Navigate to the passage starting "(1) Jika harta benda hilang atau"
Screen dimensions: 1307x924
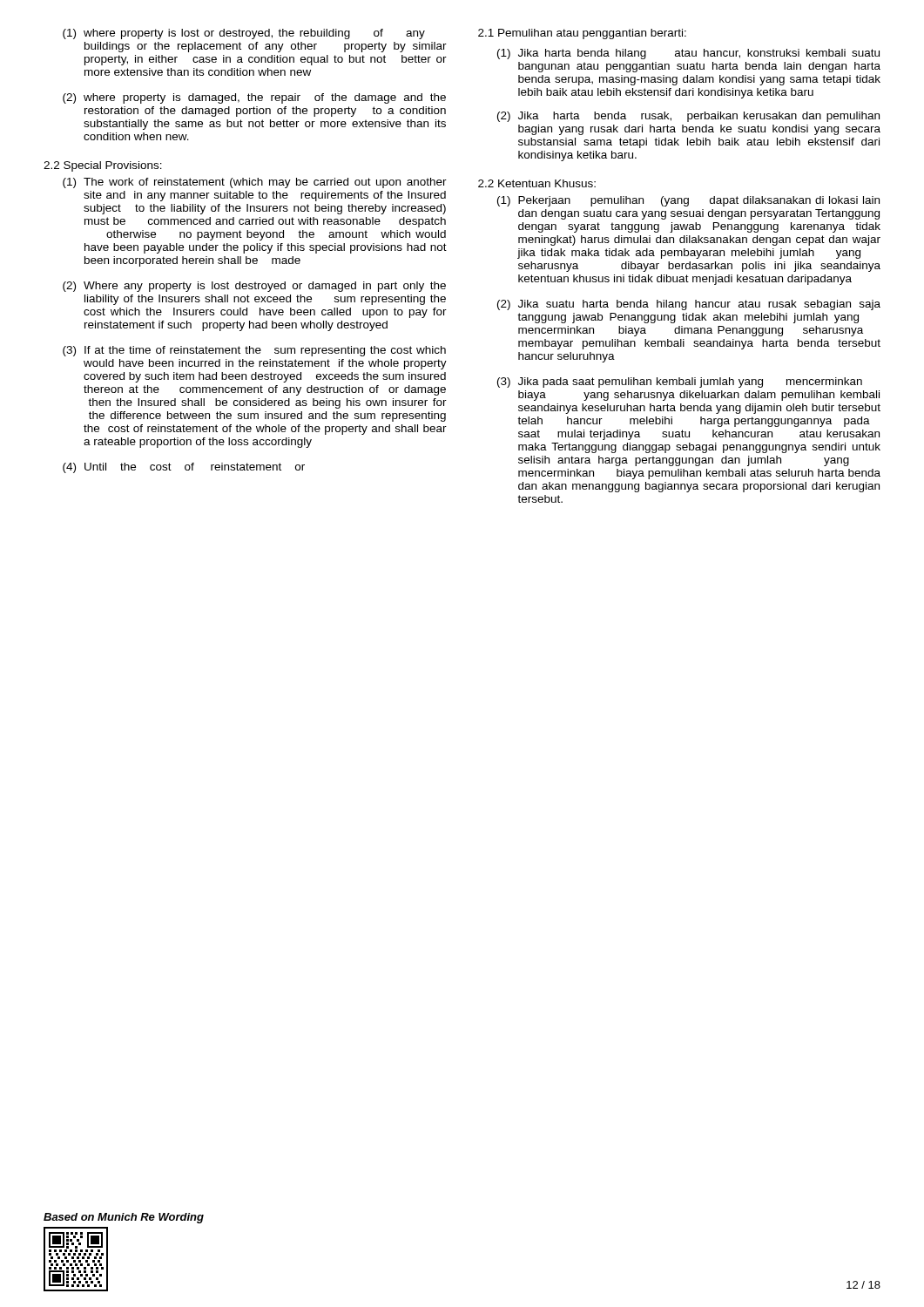tap(679, 72)
